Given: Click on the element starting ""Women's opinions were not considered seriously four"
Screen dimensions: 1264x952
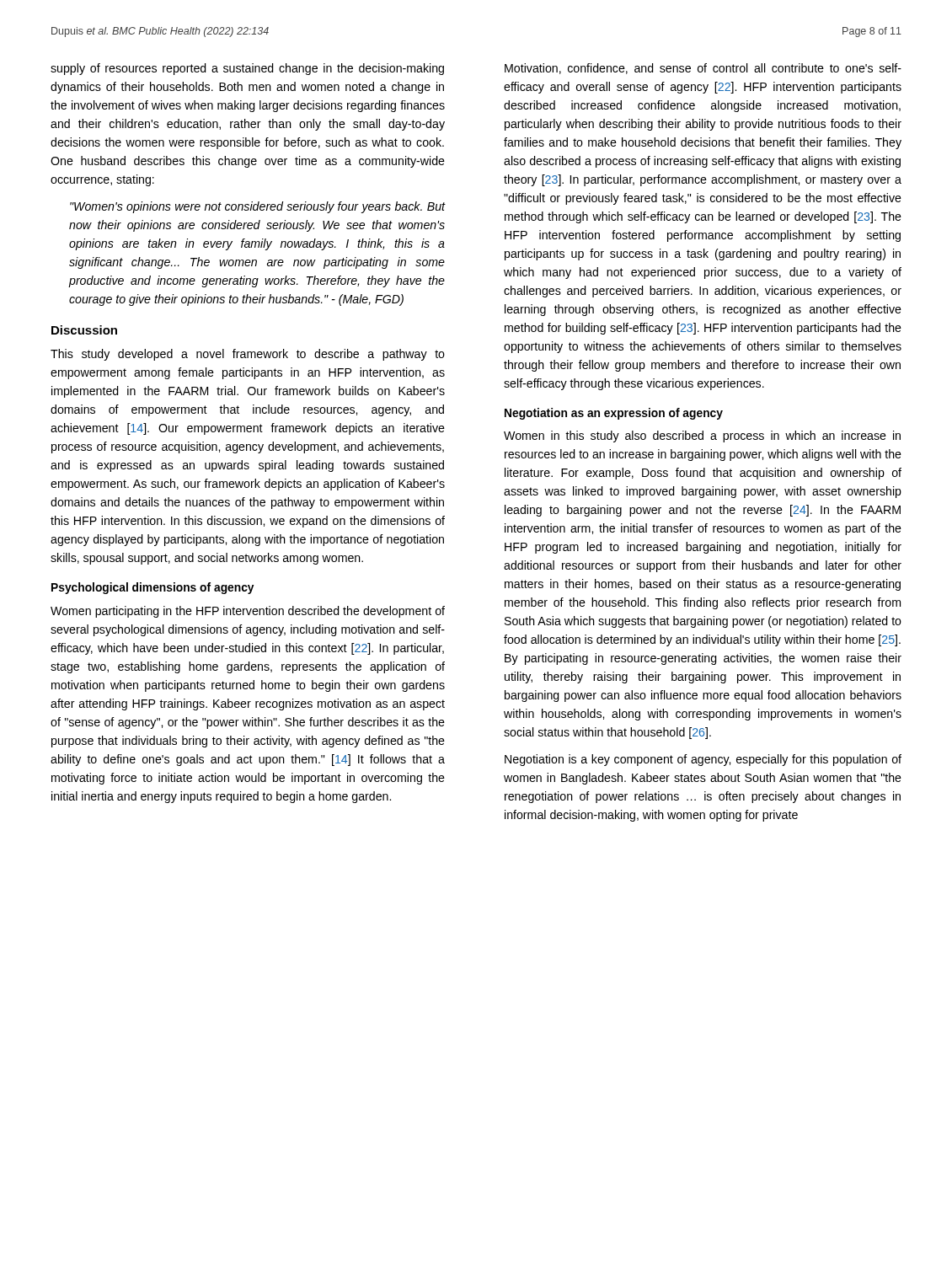Looking at the screenshot, I should [x=257, y=253].
